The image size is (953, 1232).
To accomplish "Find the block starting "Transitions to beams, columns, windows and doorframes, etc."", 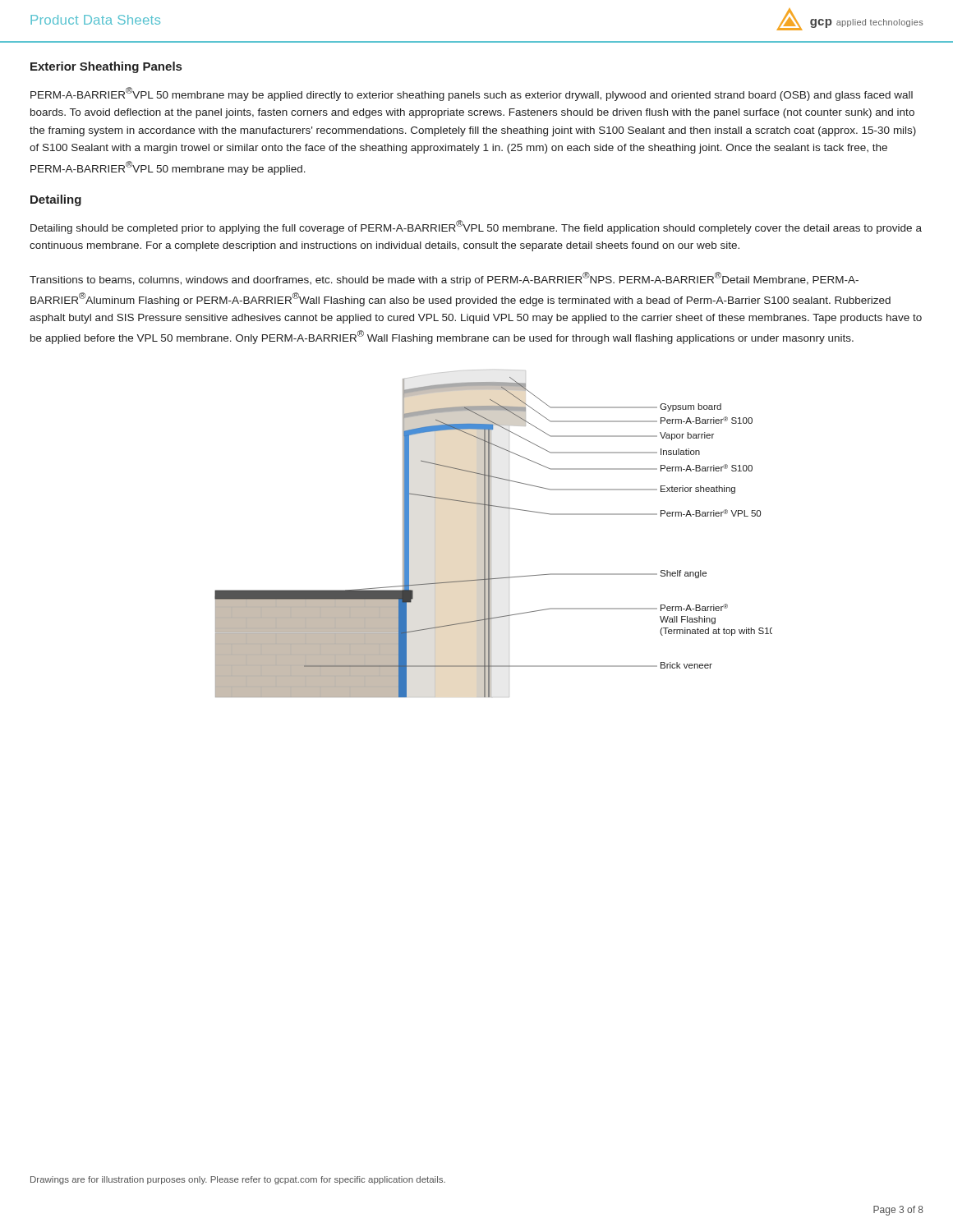I will [476, 307].
